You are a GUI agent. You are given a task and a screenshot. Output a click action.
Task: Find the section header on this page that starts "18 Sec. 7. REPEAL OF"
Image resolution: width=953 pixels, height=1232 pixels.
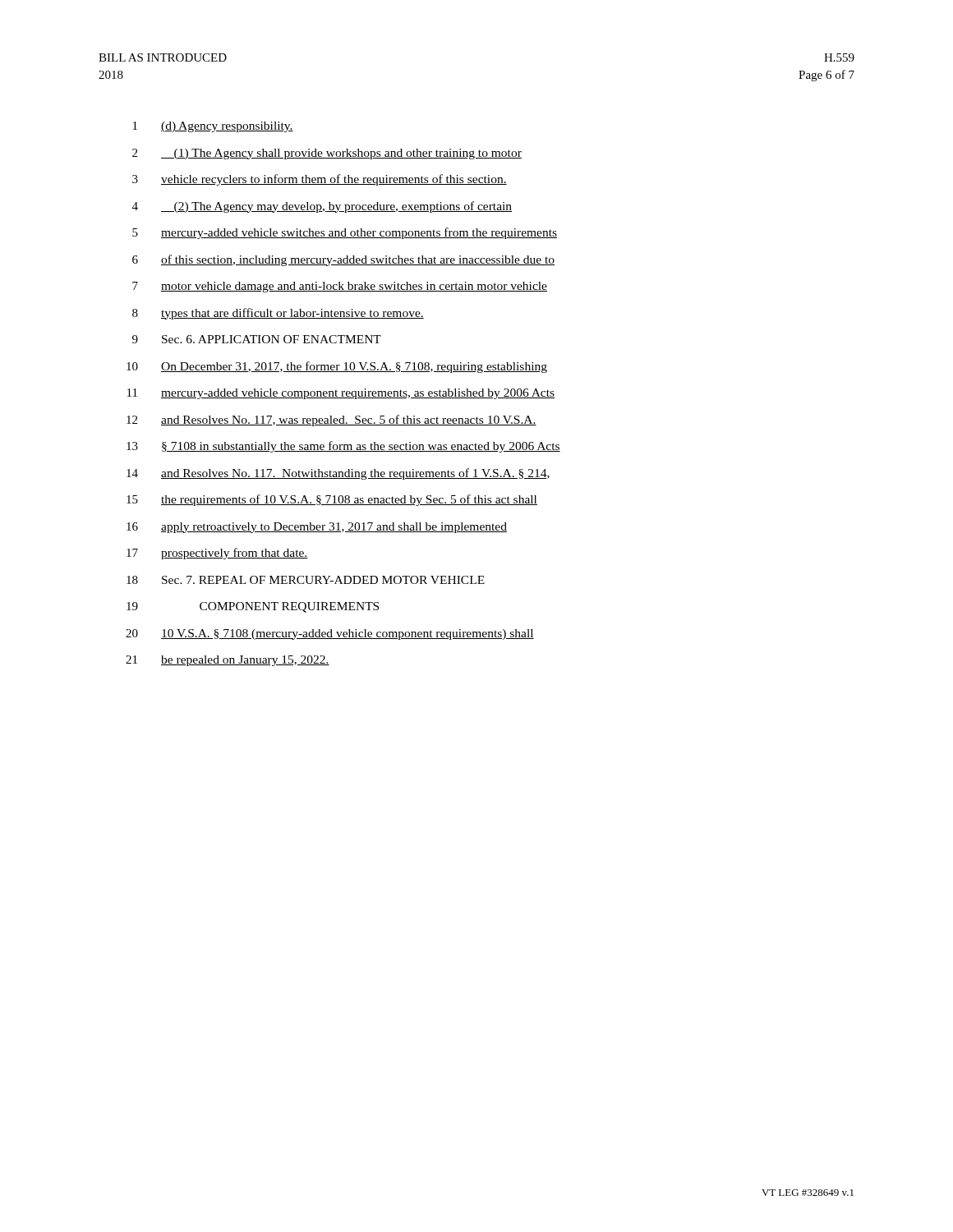click(476, 580)
